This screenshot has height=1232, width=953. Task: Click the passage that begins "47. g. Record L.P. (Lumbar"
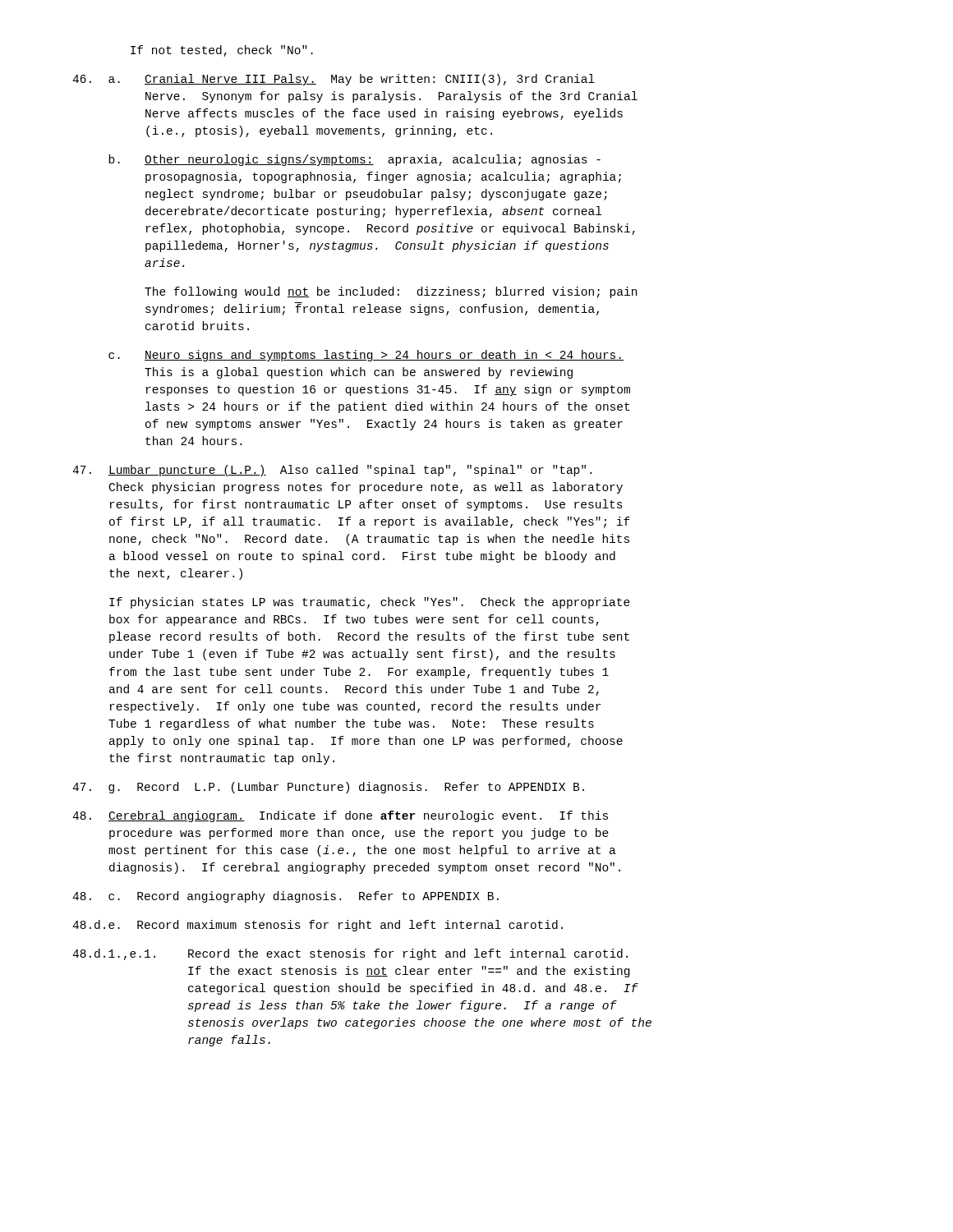330,787
